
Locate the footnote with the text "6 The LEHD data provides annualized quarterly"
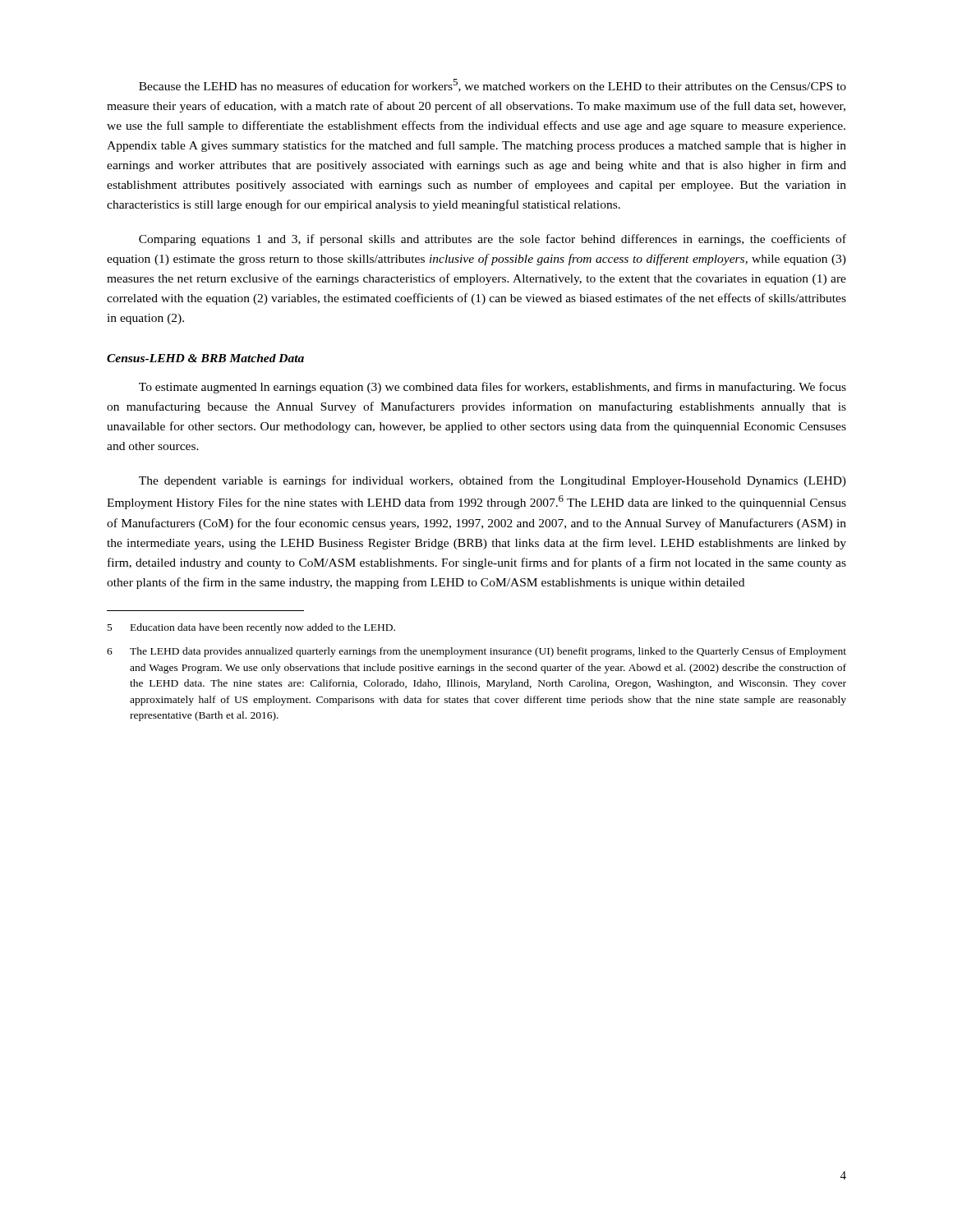[476, 683]
